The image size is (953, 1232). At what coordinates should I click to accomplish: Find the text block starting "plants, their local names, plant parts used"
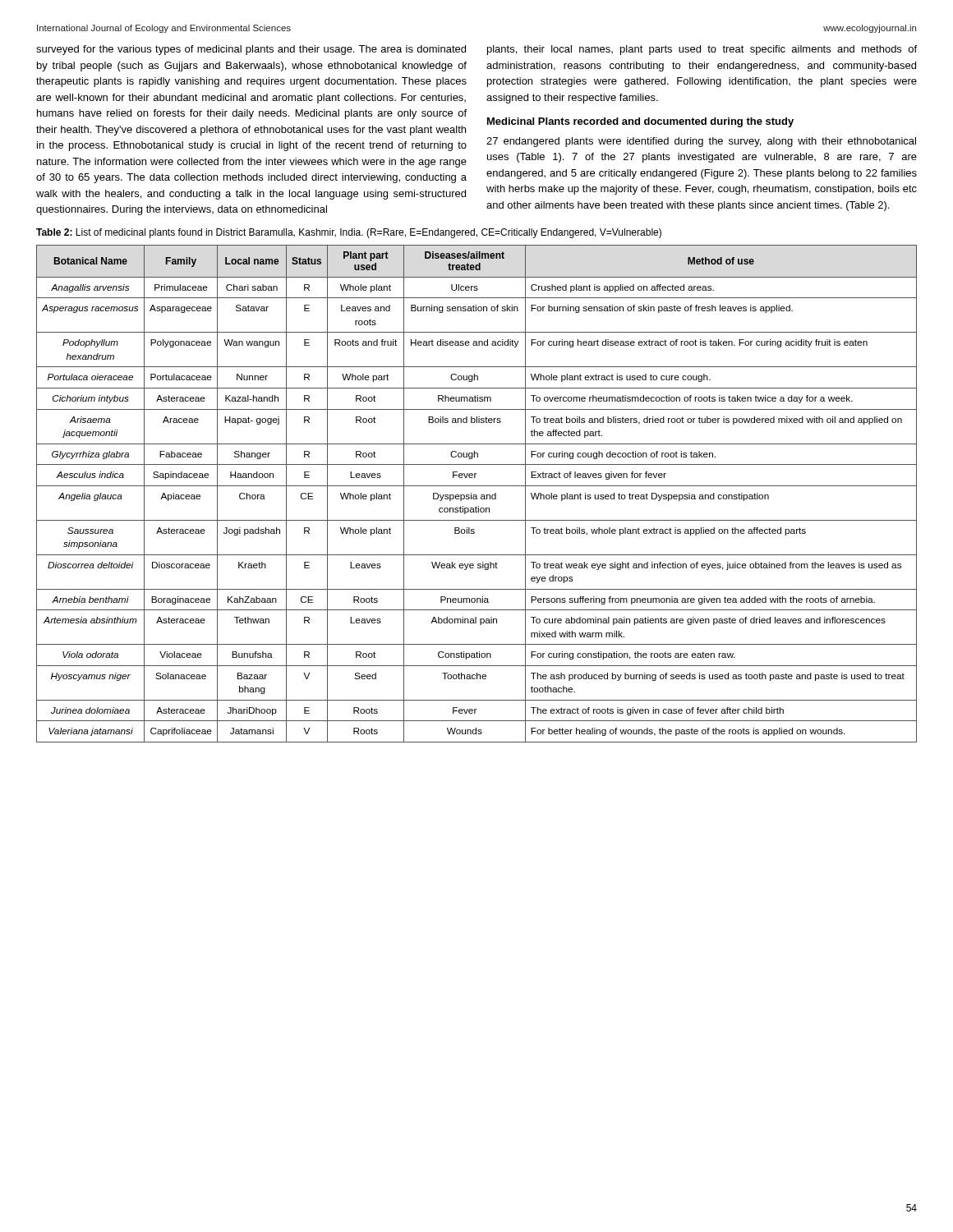pos(702,73)
